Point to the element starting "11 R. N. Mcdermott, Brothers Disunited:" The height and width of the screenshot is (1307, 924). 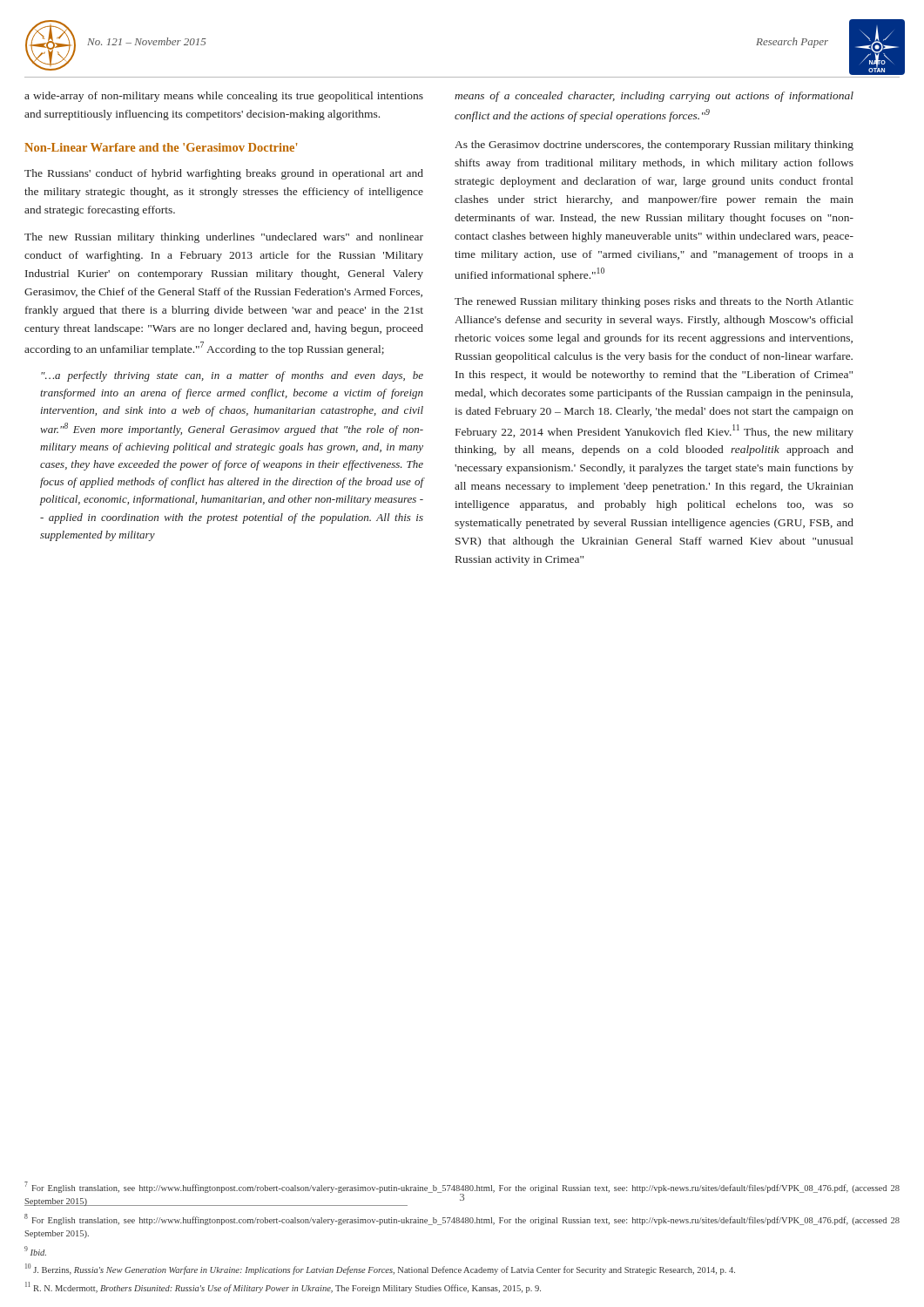pyautogui.click(x=462, y=1288)
